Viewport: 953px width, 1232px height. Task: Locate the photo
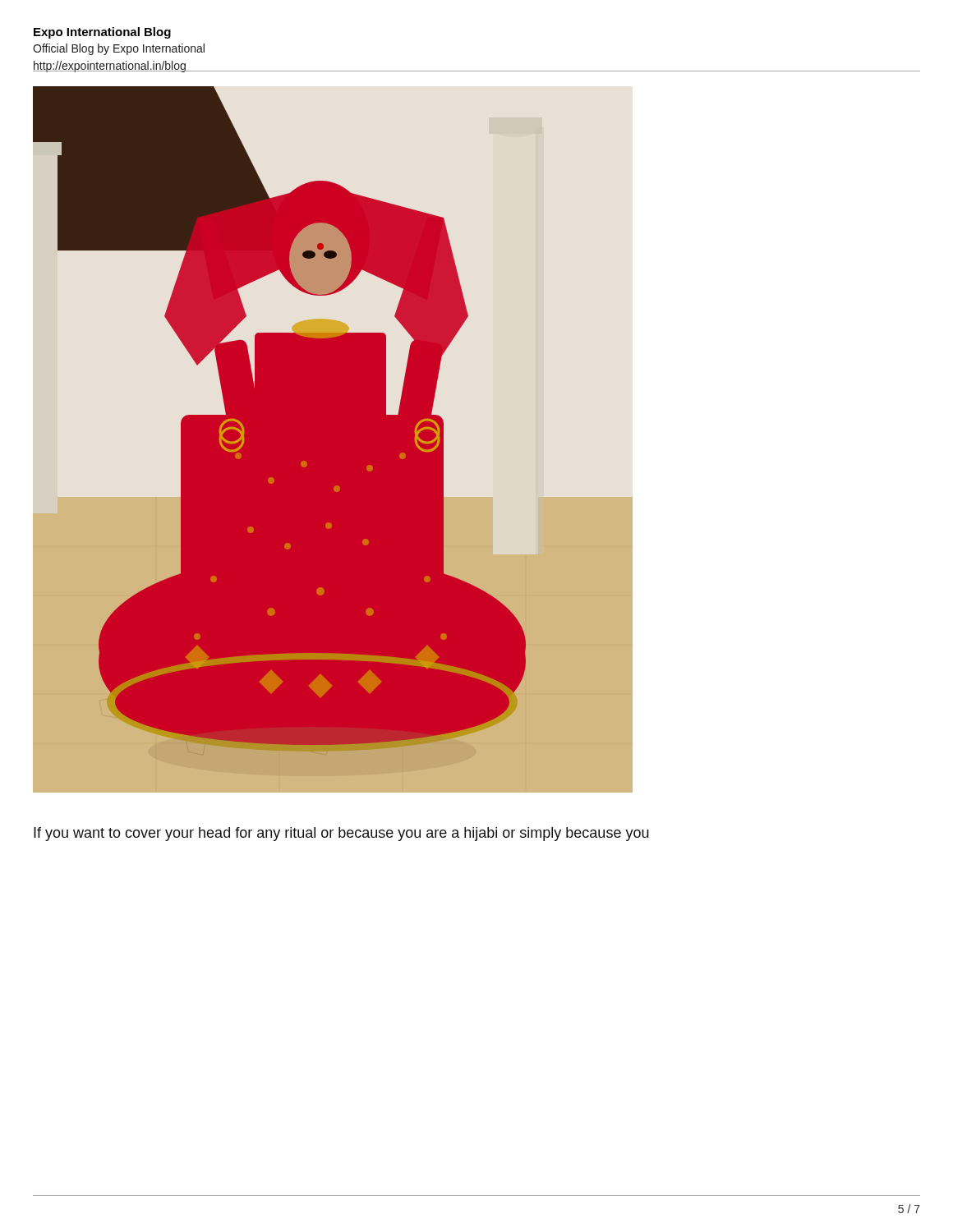click(333, 439)
